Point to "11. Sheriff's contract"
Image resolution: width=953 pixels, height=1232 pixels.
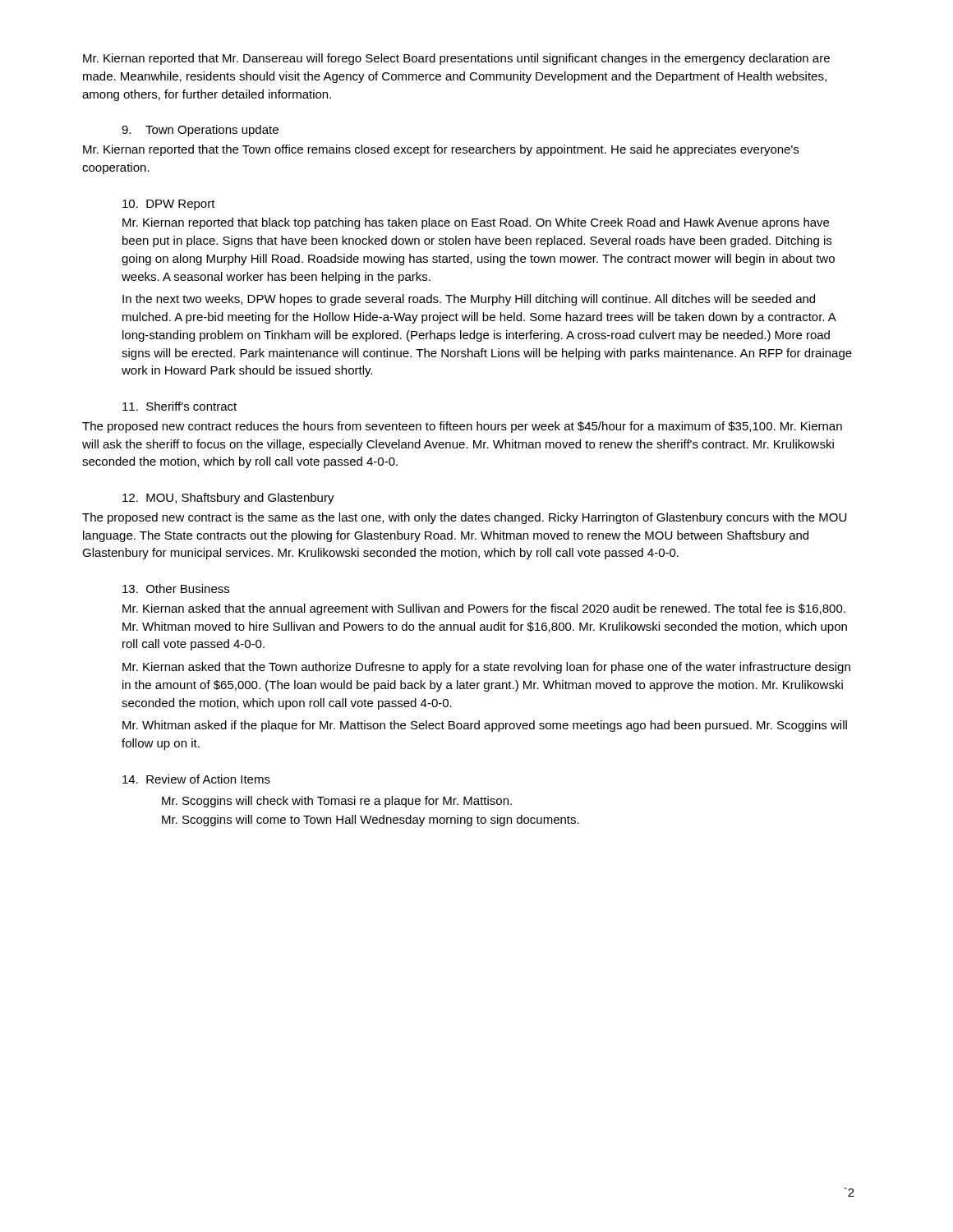tap(179, 406)
